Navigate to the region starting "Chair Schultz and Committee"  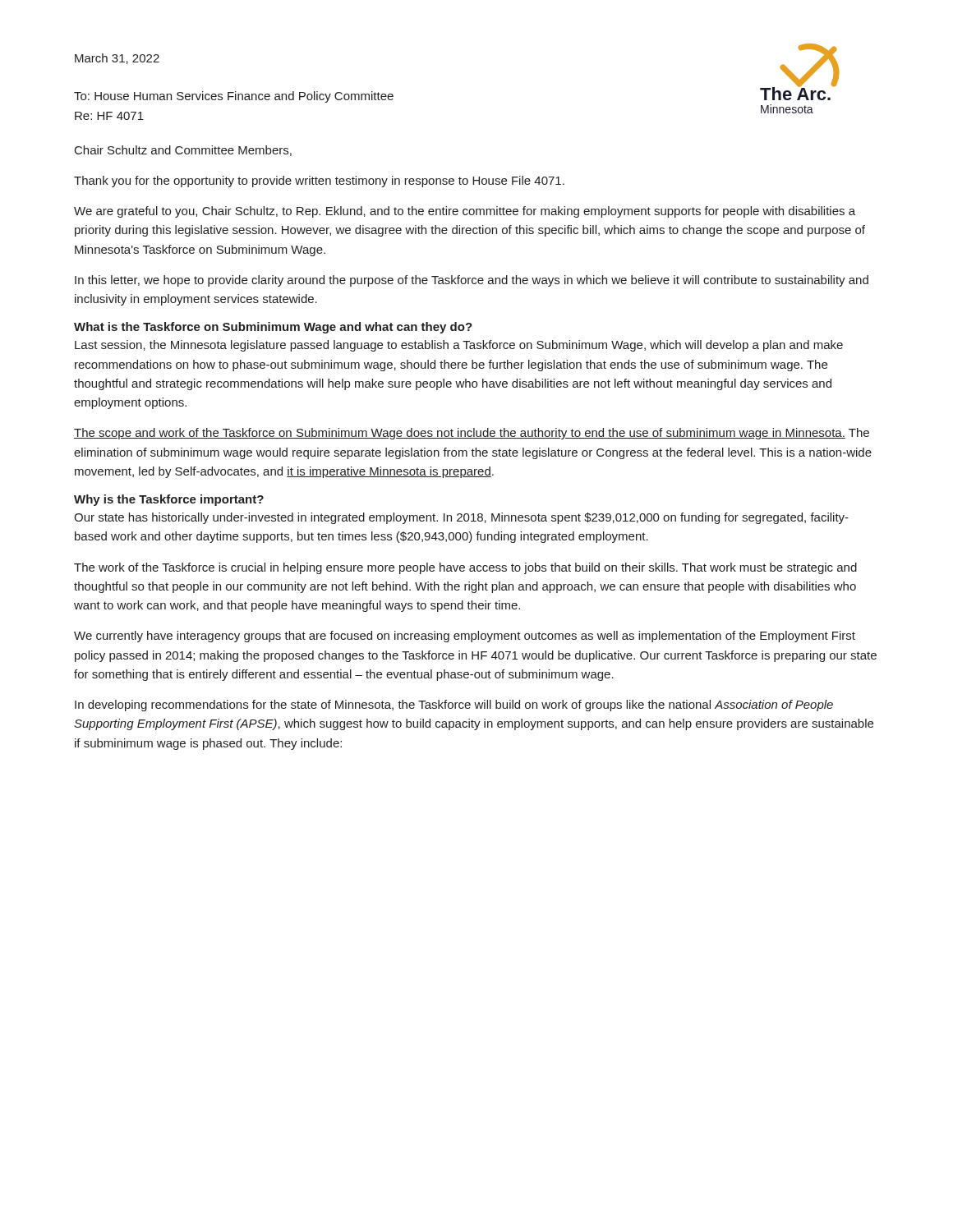click(183, 150)
